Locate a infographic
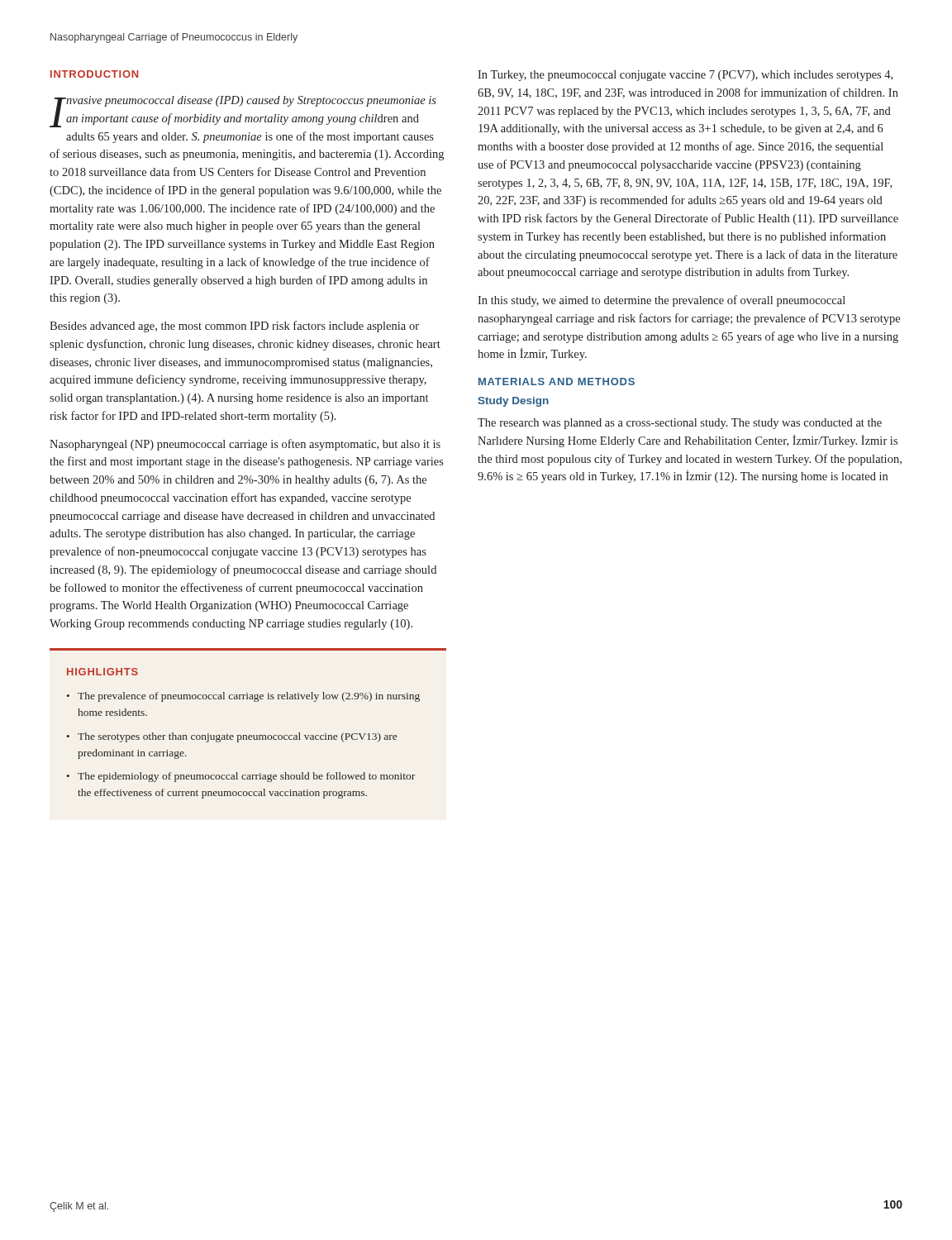Image resolution: width=952 pixels, height=1240 pixels. coord(248,734)
